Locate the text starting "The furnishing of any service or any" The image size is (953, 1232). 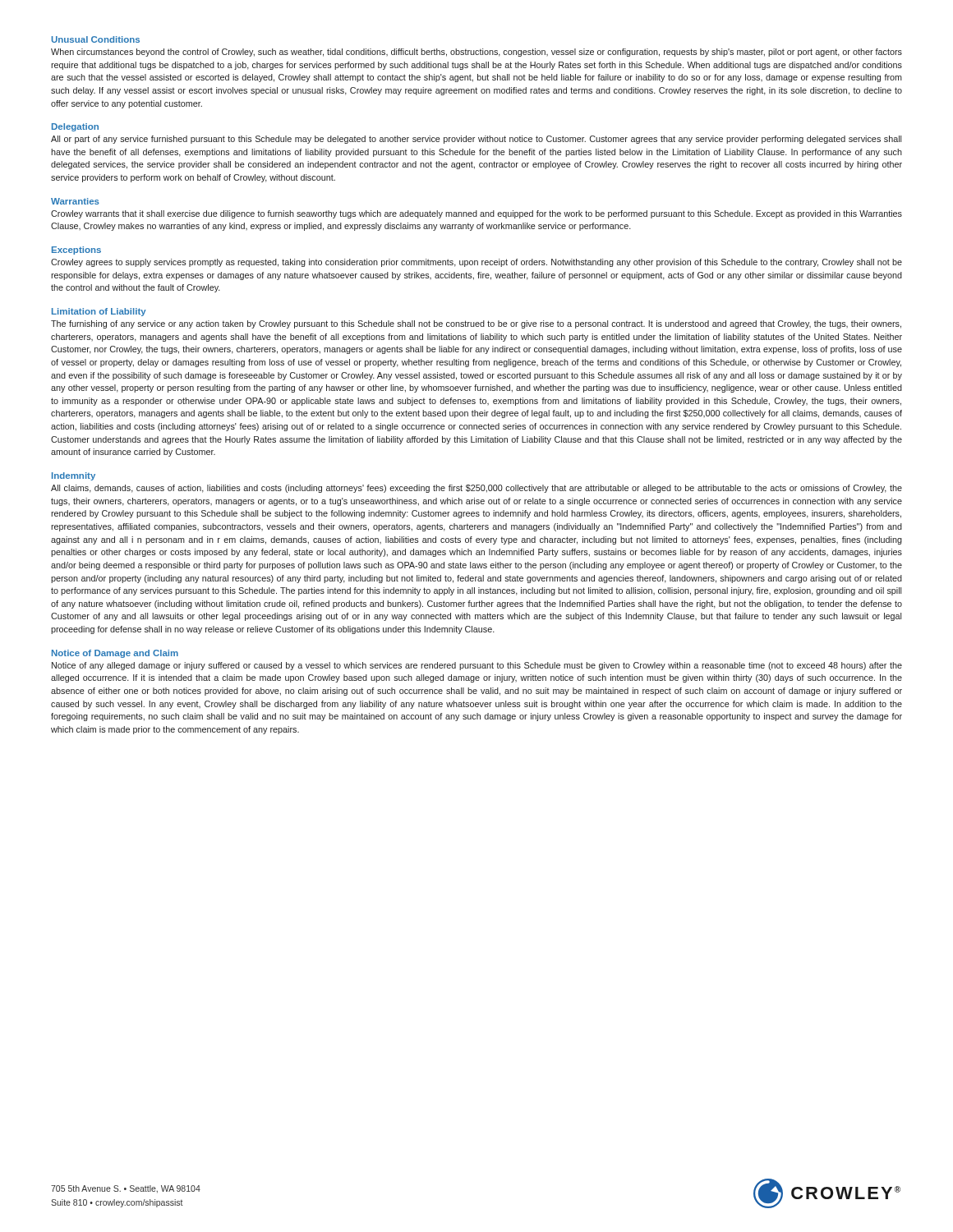coord(476,388)
